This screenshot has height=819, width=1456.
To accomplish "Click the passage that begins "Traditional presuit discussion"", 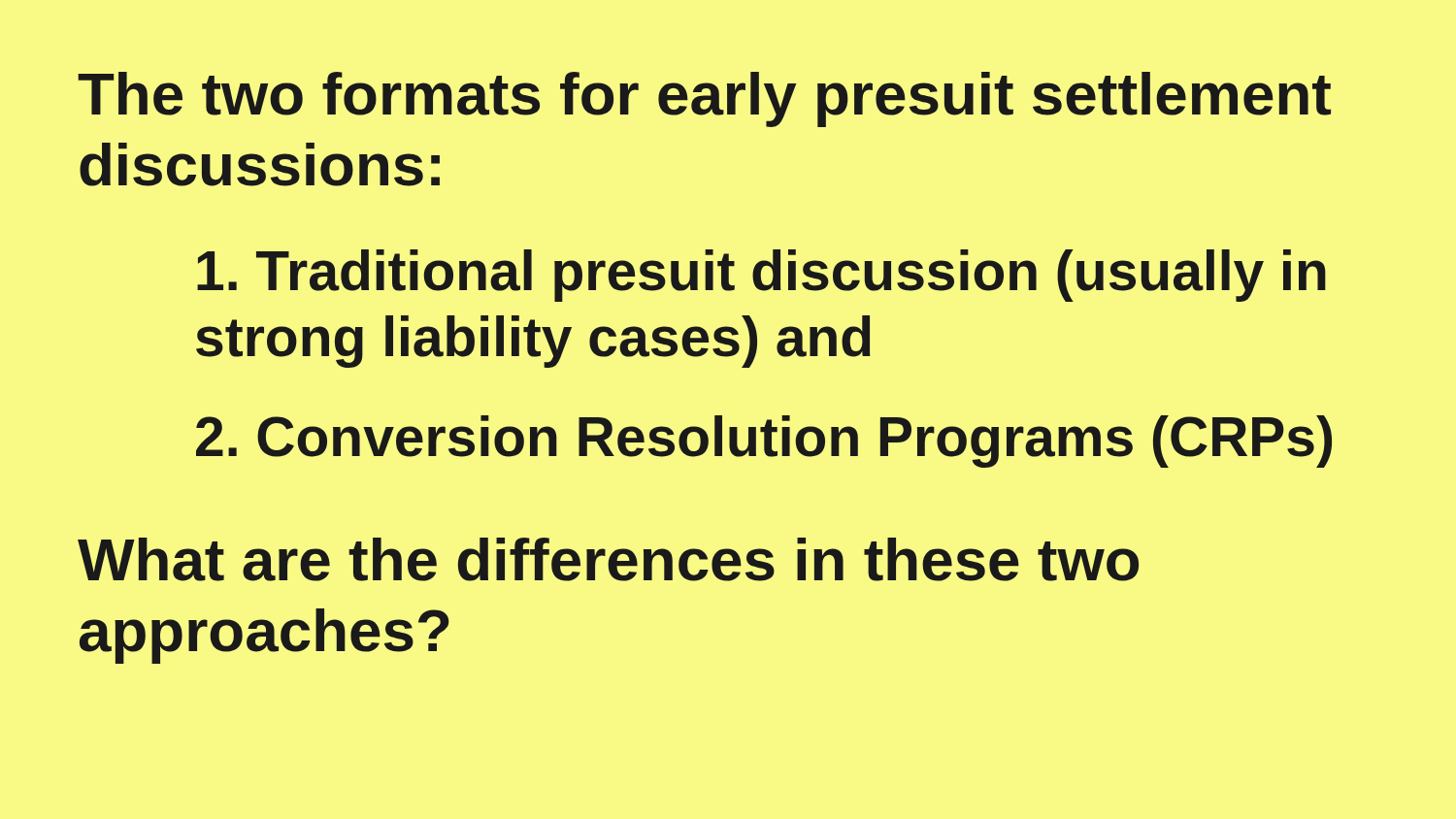I will tap(761, 304).
